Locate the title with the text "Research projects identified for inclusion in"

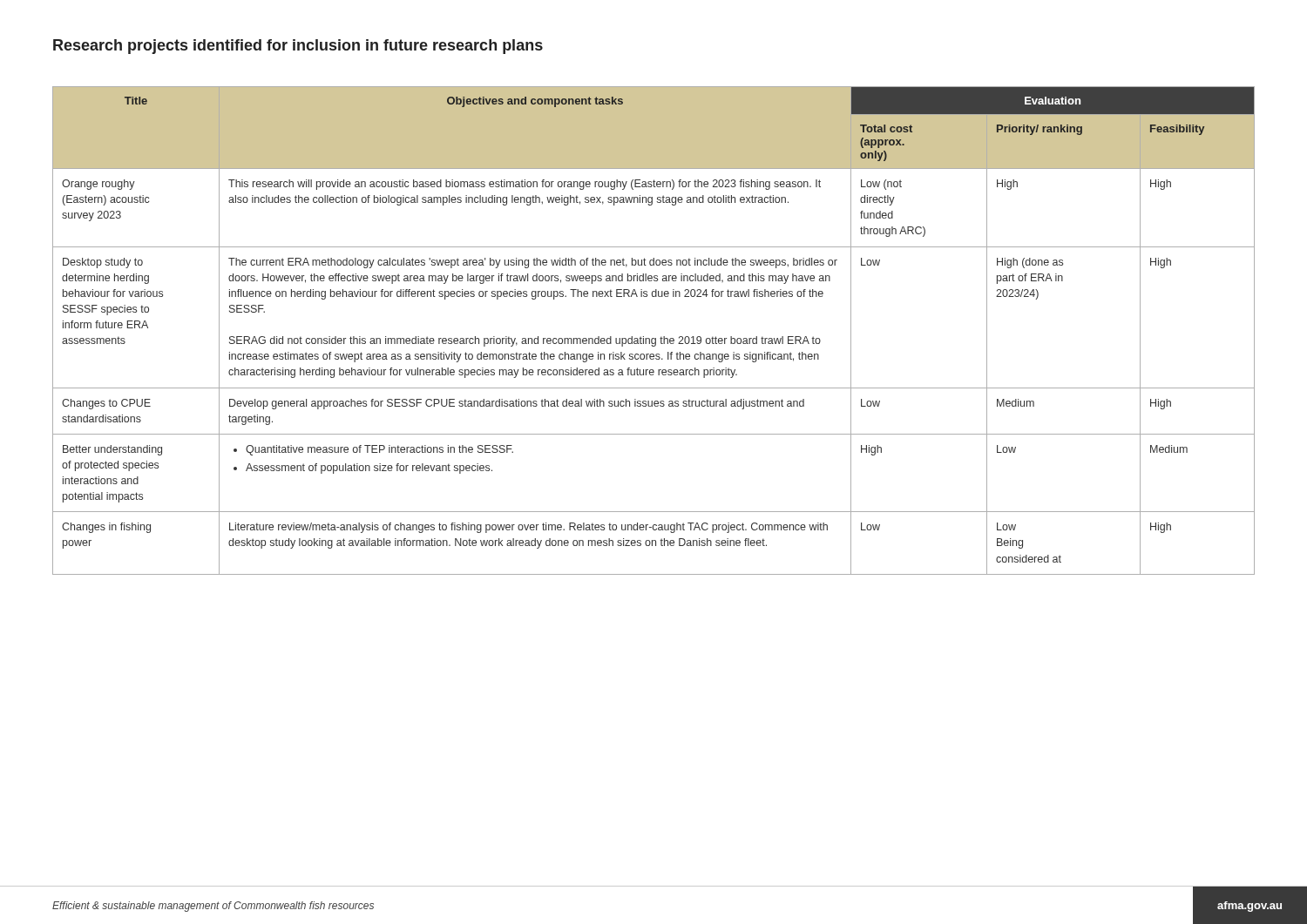[298, 46]
